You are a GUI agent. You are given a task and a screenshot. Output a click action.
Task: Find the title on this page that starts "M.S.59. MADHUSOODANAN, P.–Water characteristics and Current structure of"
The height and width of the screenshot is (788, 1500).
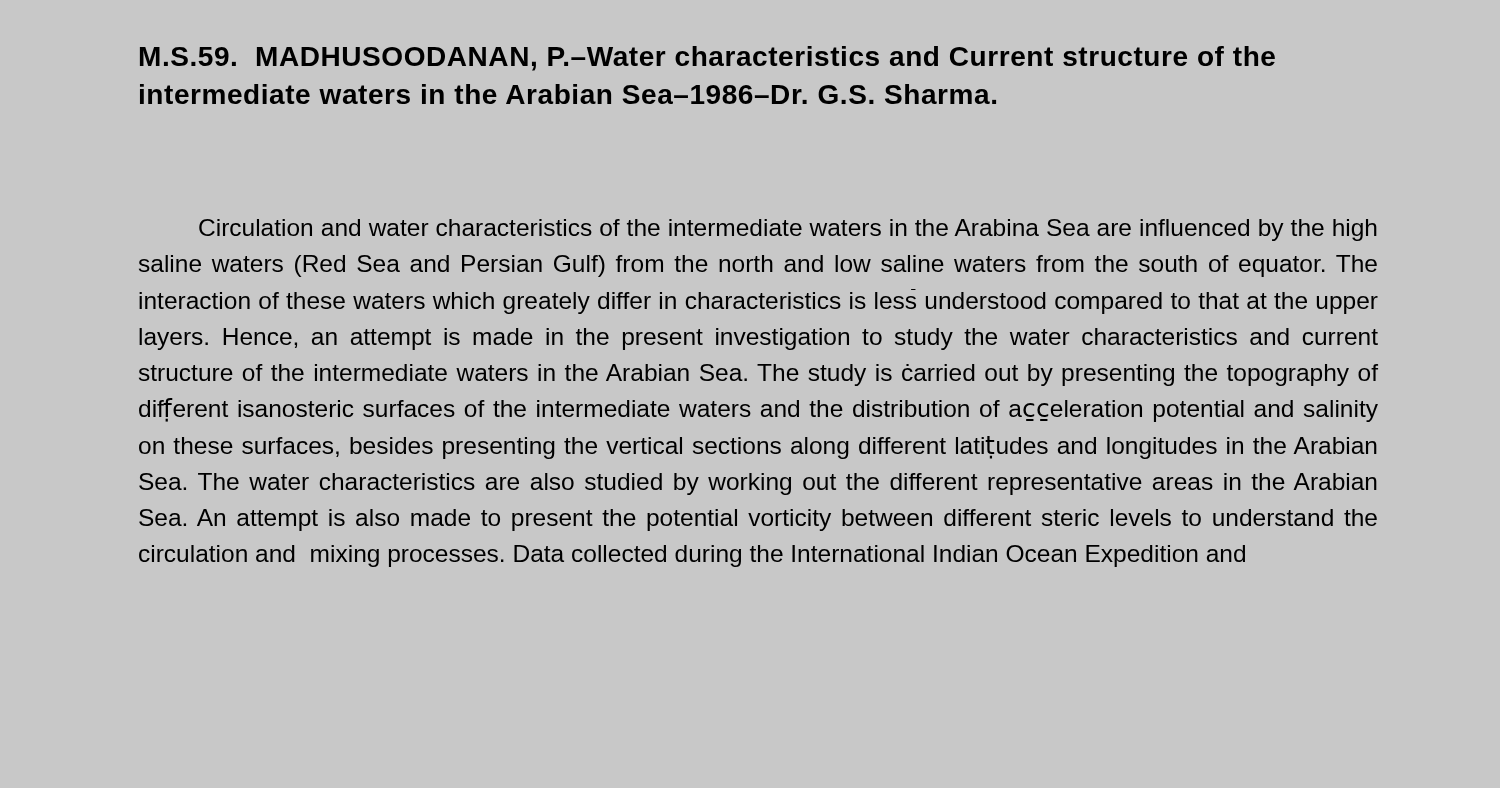pyautogui.click(x=753, y=76)
